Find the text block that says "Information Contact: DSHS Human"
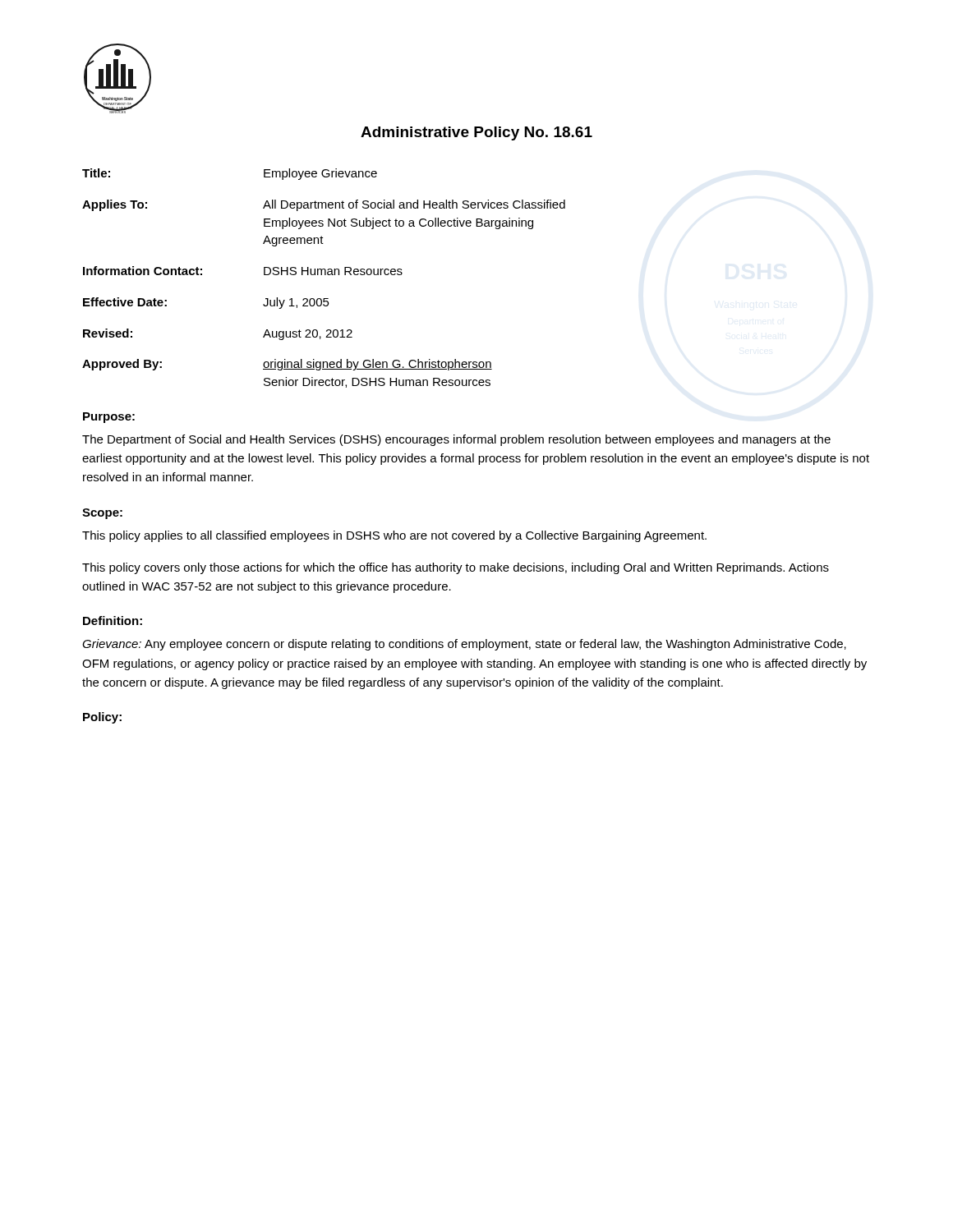This screenshot has width=953, height=1232. click(138, 270)
